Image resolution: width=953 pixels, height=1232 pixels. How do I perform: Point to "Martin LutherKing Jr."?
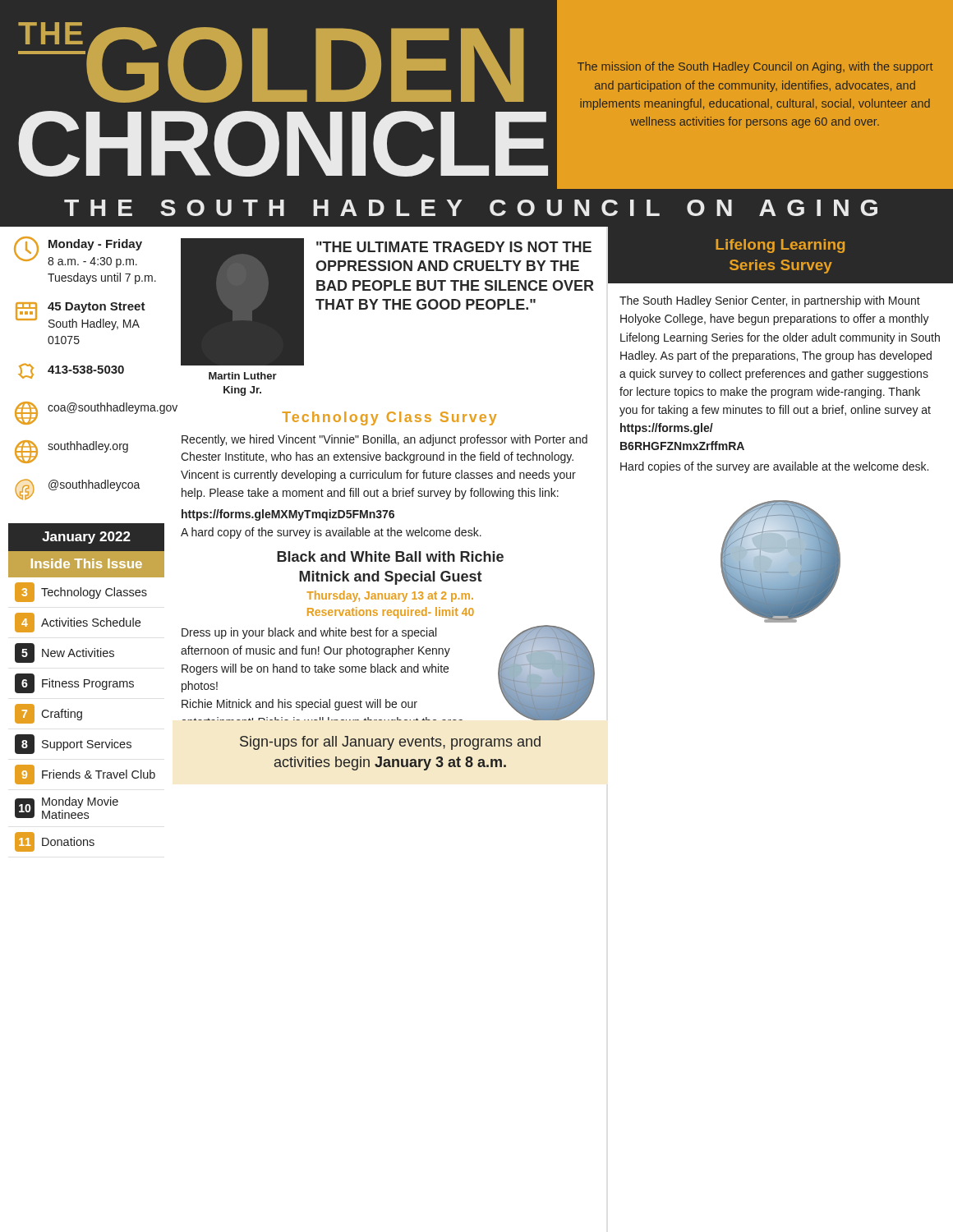point(242,383)
